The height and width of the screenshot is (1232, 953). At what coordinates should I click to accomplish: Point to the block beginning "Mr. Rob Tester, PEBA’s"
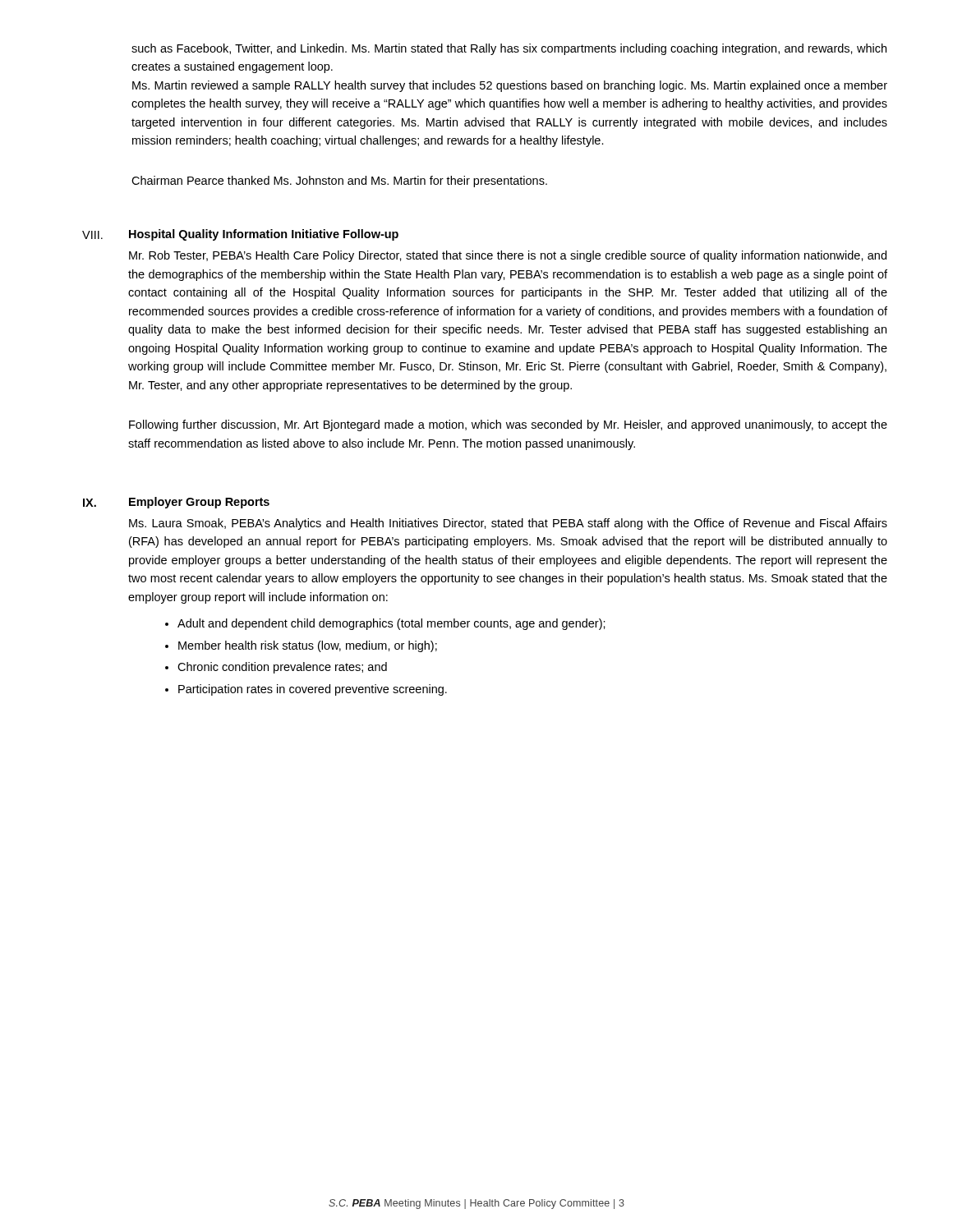pos(508,320)
